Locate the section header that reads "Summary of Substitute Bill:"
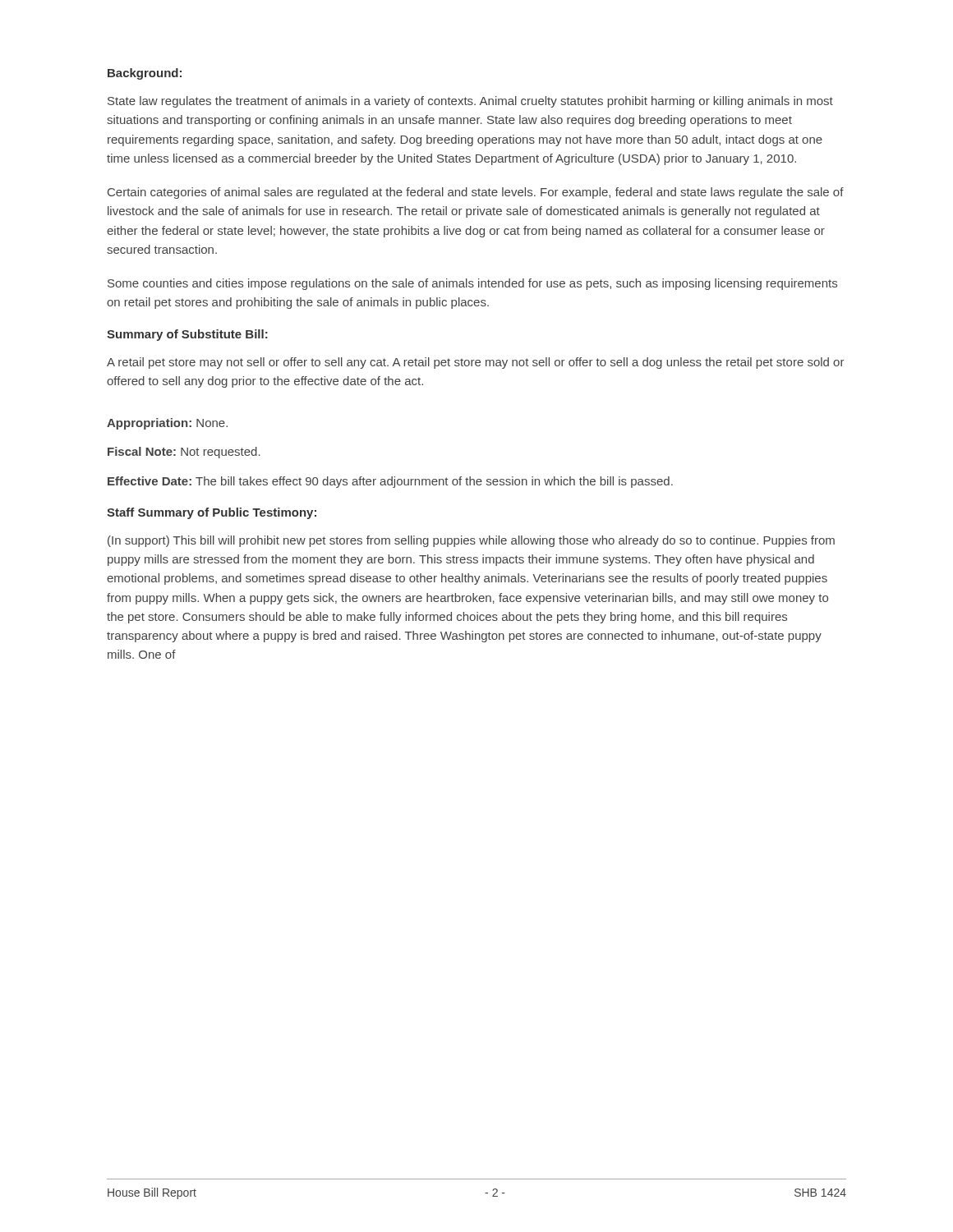The width and height of the screenshot is (953, 1232). point(188,333)
